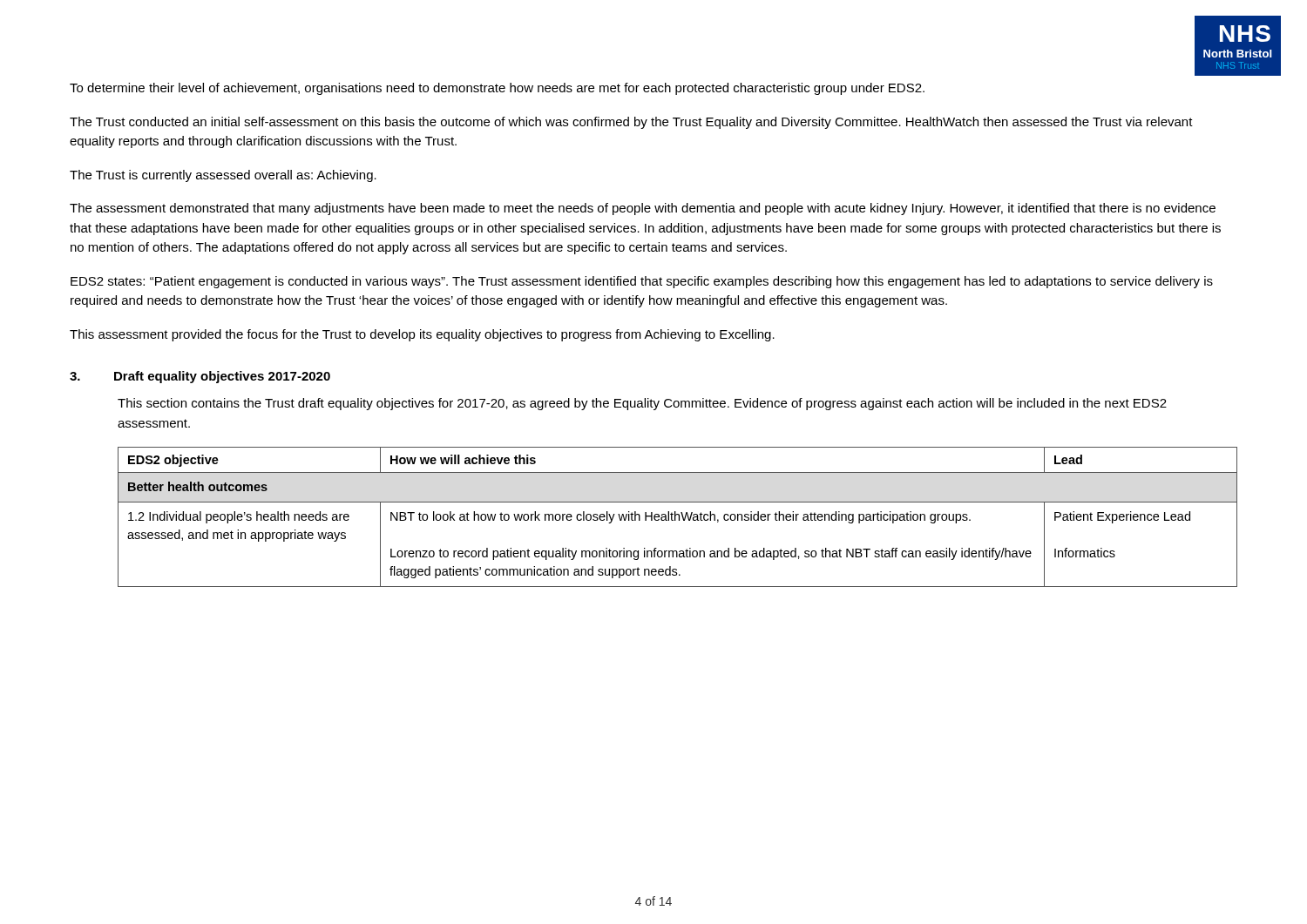
Task: Locate the text block that says "EDS2 states: “Patient engagement is conducted in various"
Action: [x=641, y=290]
